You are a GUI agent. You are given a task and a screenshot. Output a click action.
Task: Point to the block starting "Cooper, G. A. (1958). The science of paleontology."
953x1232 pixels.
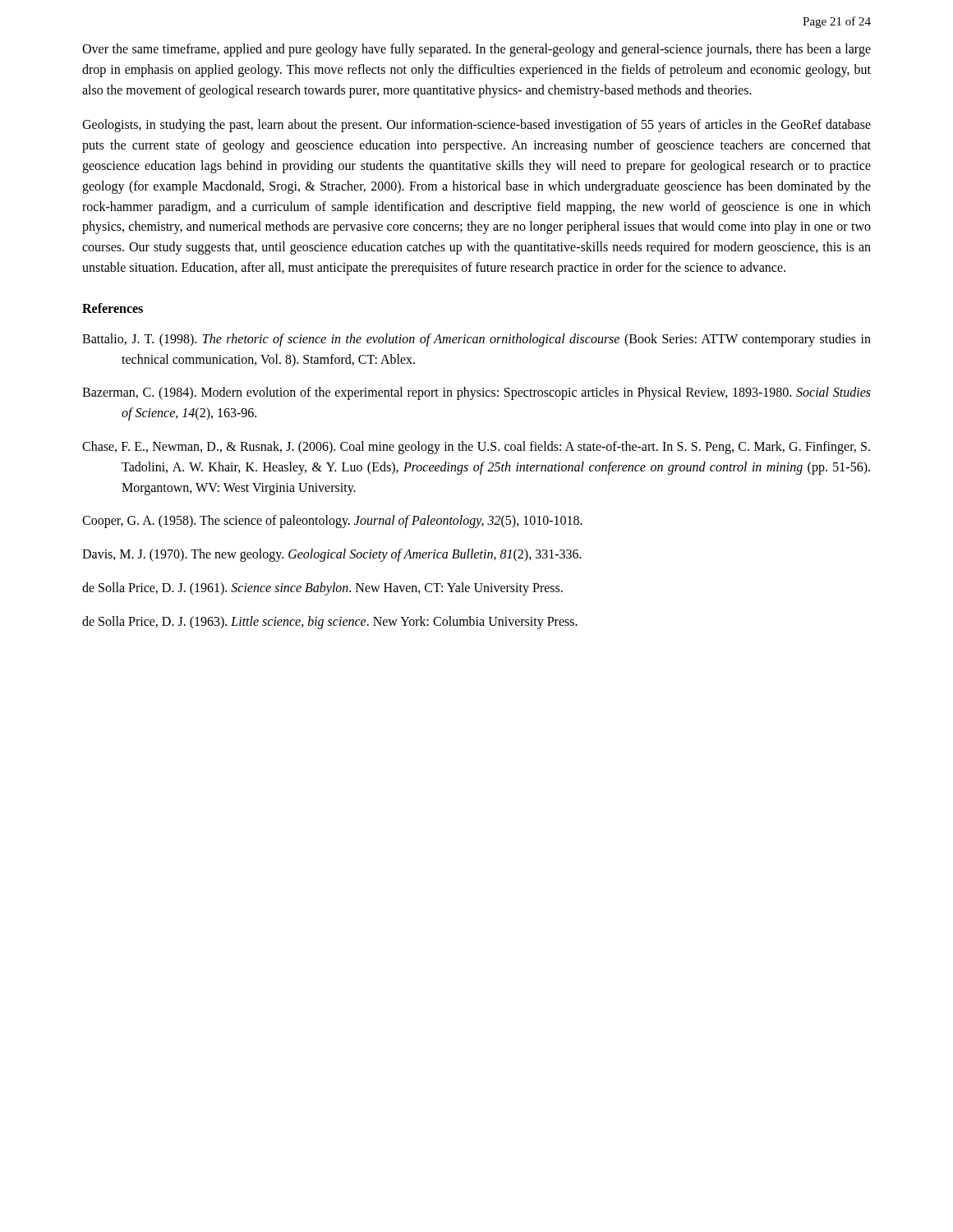click(x=333, y=521)
